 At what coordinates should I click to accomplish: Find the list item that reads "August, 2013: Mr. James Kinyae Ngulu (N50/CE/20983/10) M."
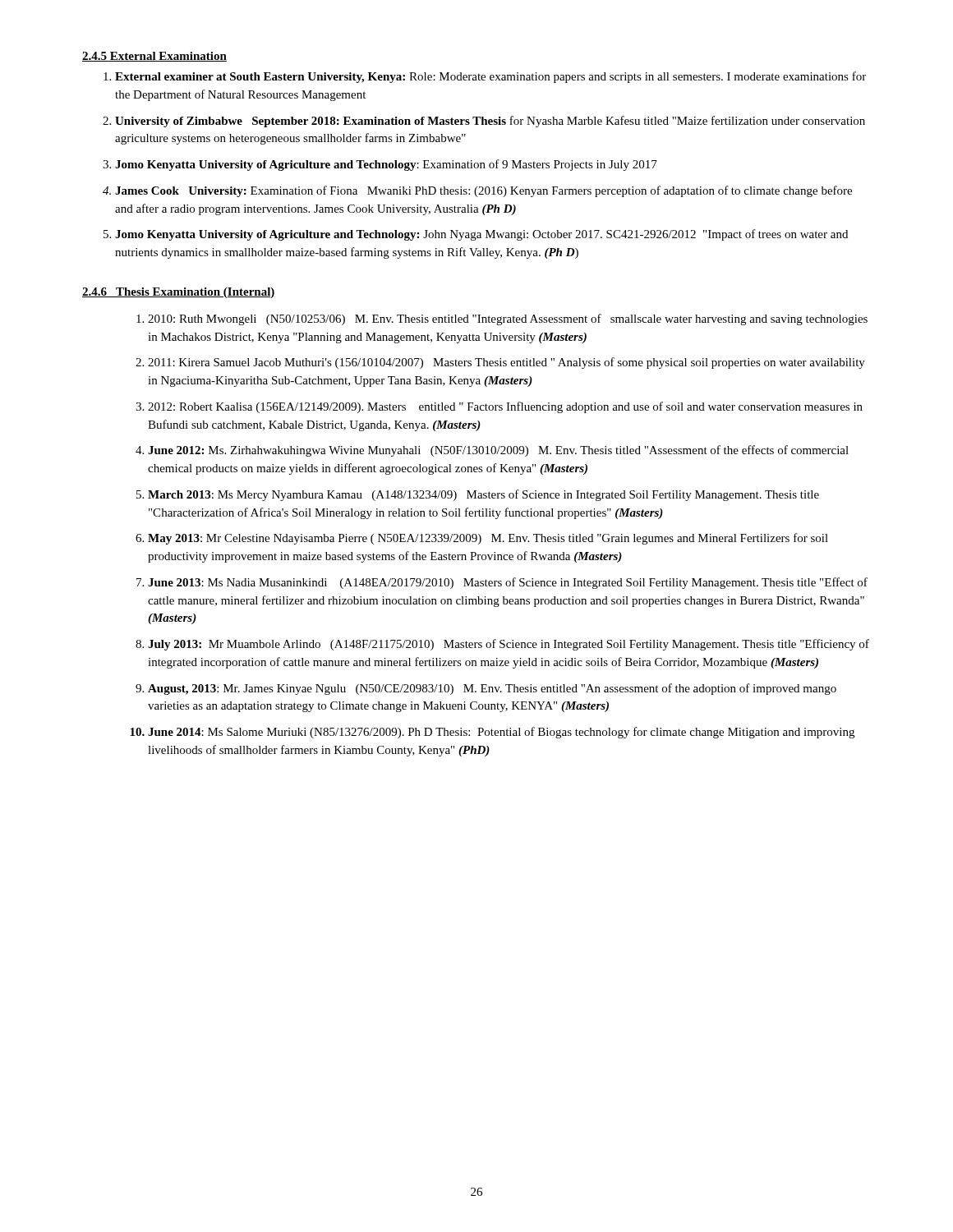[492, 697]
